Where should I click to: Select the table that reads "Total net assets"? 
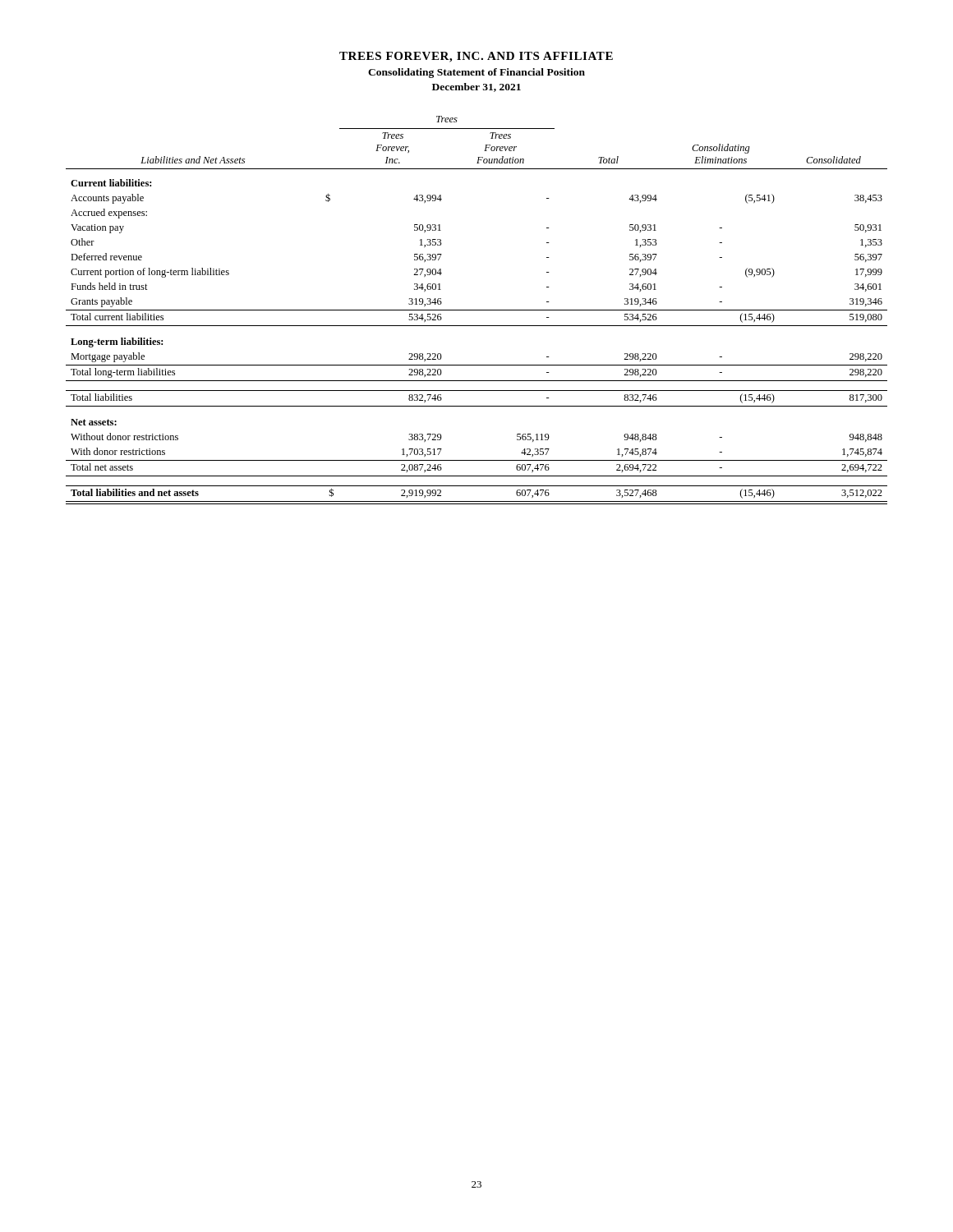point(476,308)
